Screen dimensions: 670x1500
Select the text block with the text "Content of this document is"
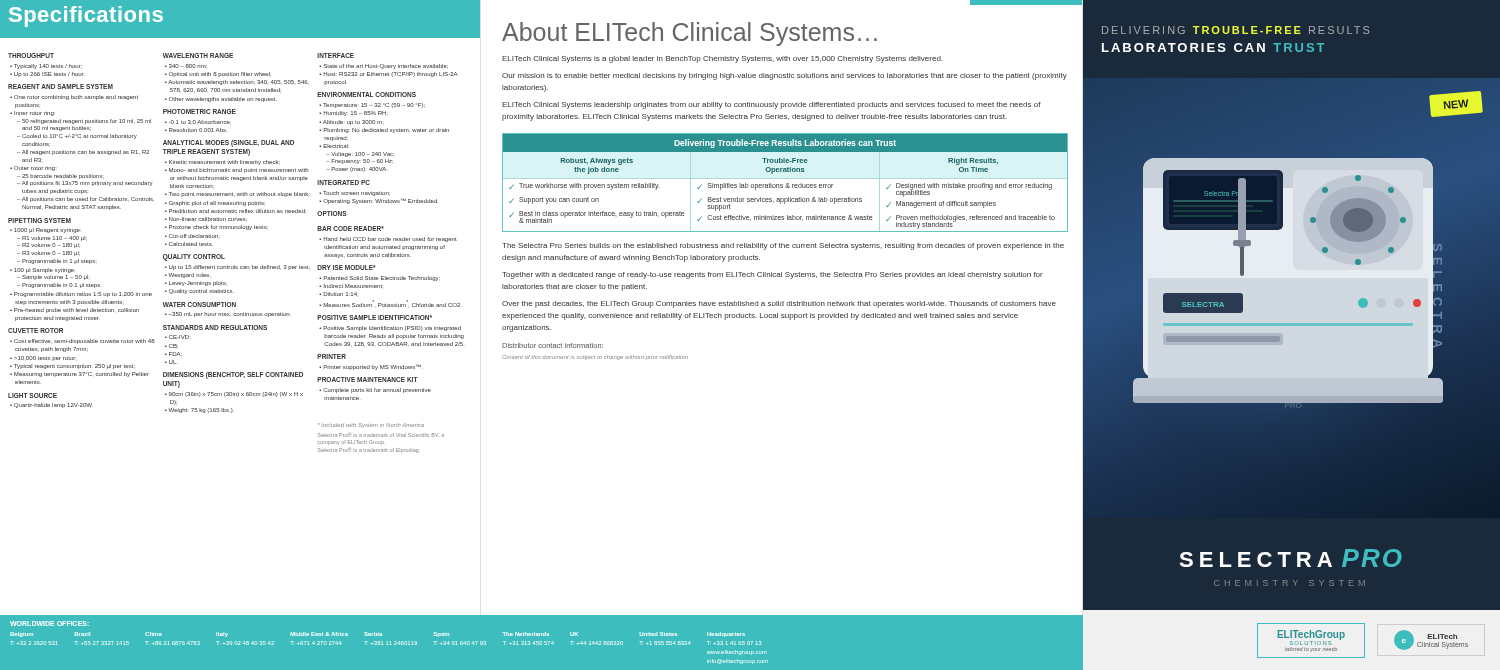[595, 357]
